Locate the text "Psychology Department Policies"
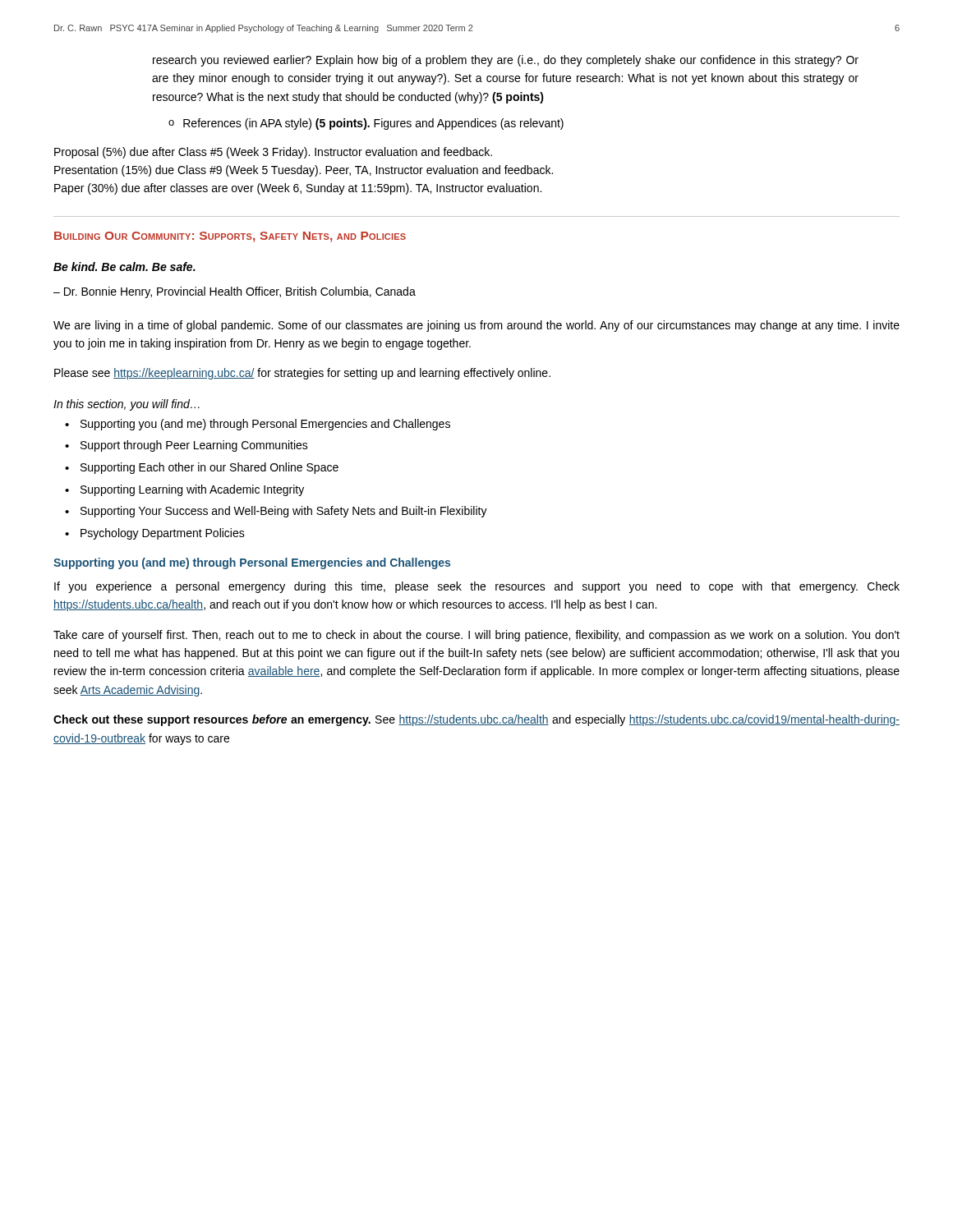953x1232 pixels. tap(162, 533)
